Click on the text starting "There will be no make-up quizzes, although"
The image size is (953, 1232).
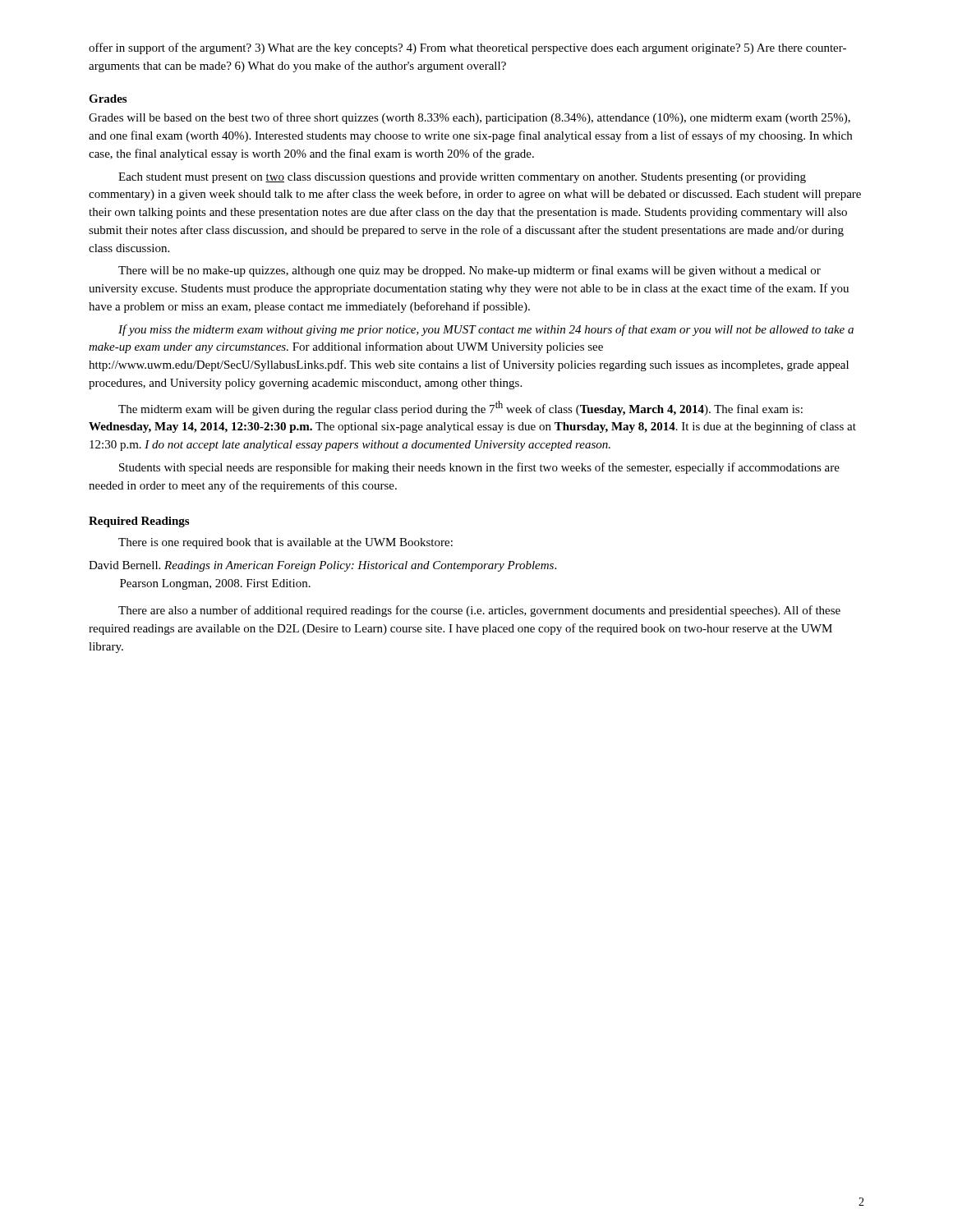(x=476, y=289)
